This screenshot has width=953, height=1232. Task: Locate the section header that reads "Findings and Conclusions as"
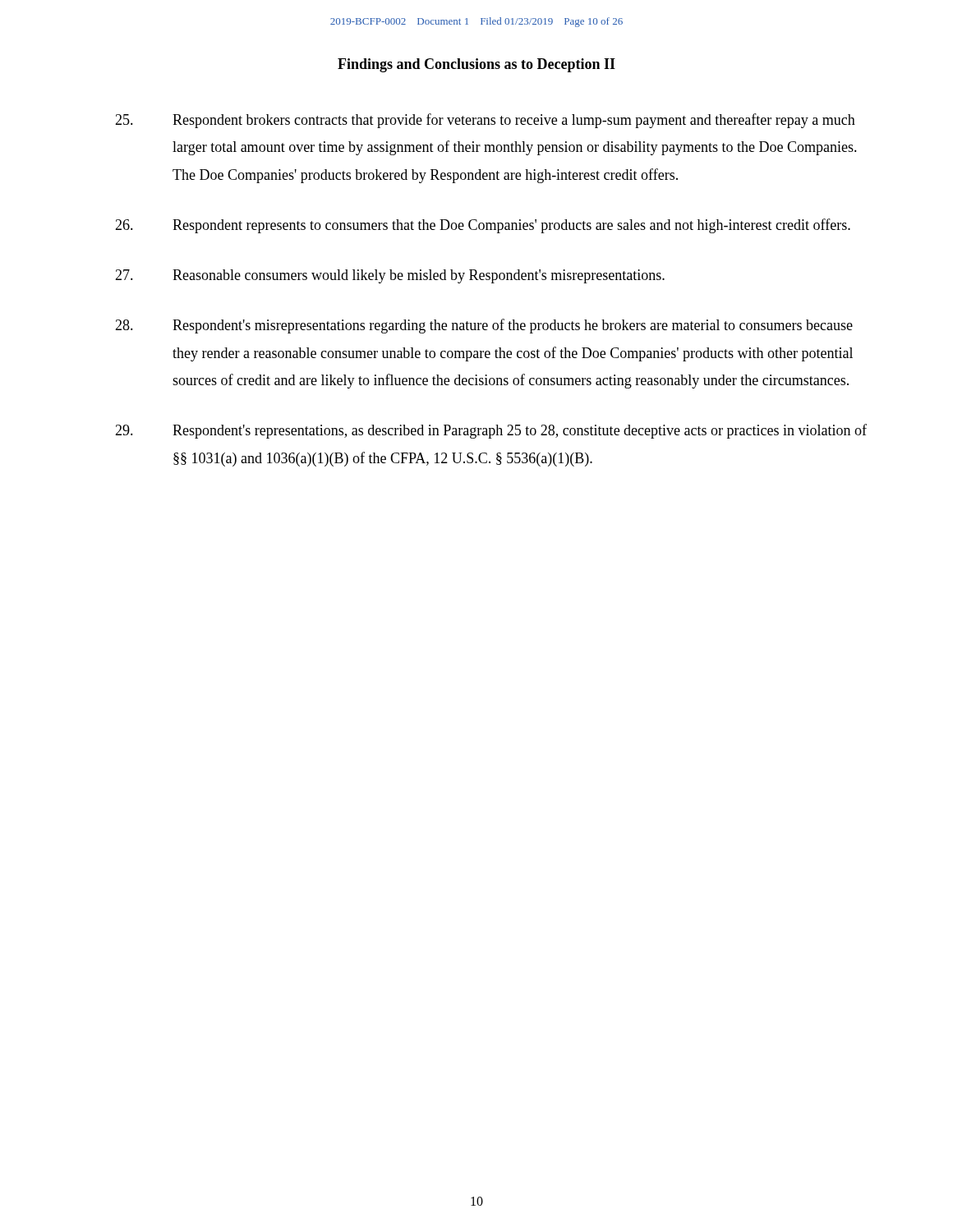pos(476,64)
